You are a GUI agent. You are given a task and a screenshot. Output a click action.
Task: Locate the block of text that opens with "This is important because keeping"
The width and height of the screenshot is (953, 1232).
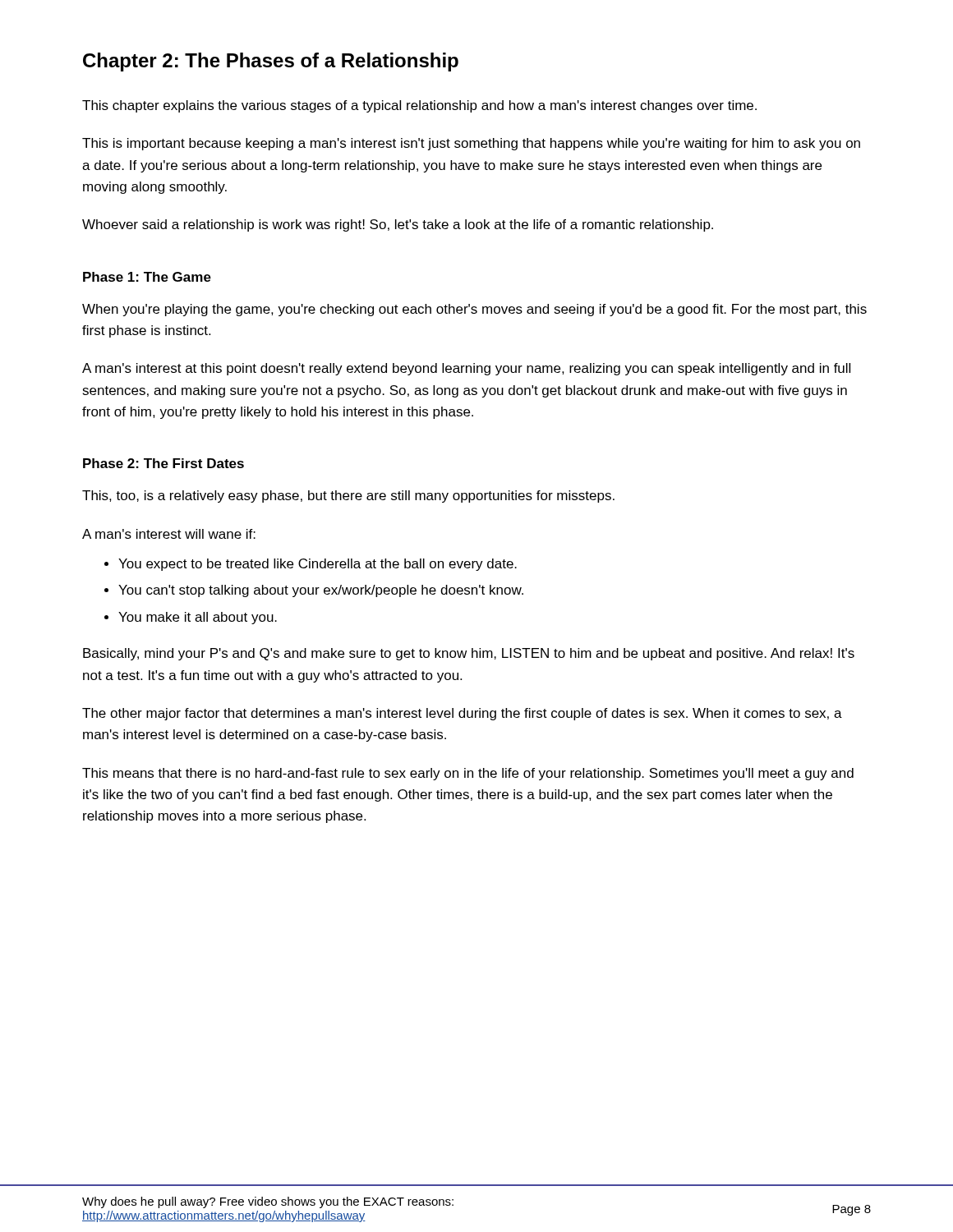[x=472, y=165]
